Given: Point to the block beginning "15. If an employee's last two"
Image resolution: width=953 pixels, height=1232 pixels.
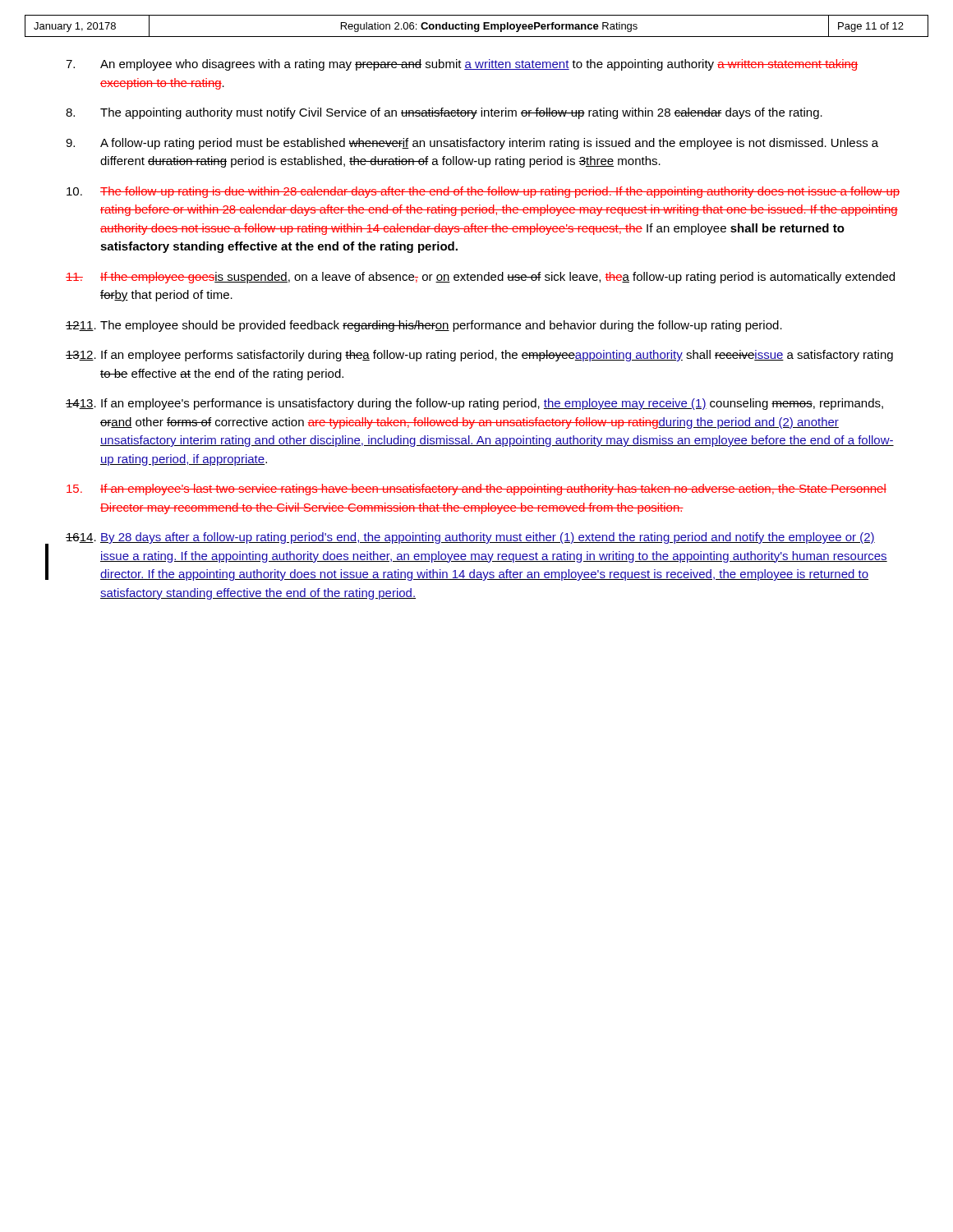Looking at the screenshot, I should pos(485,498).
